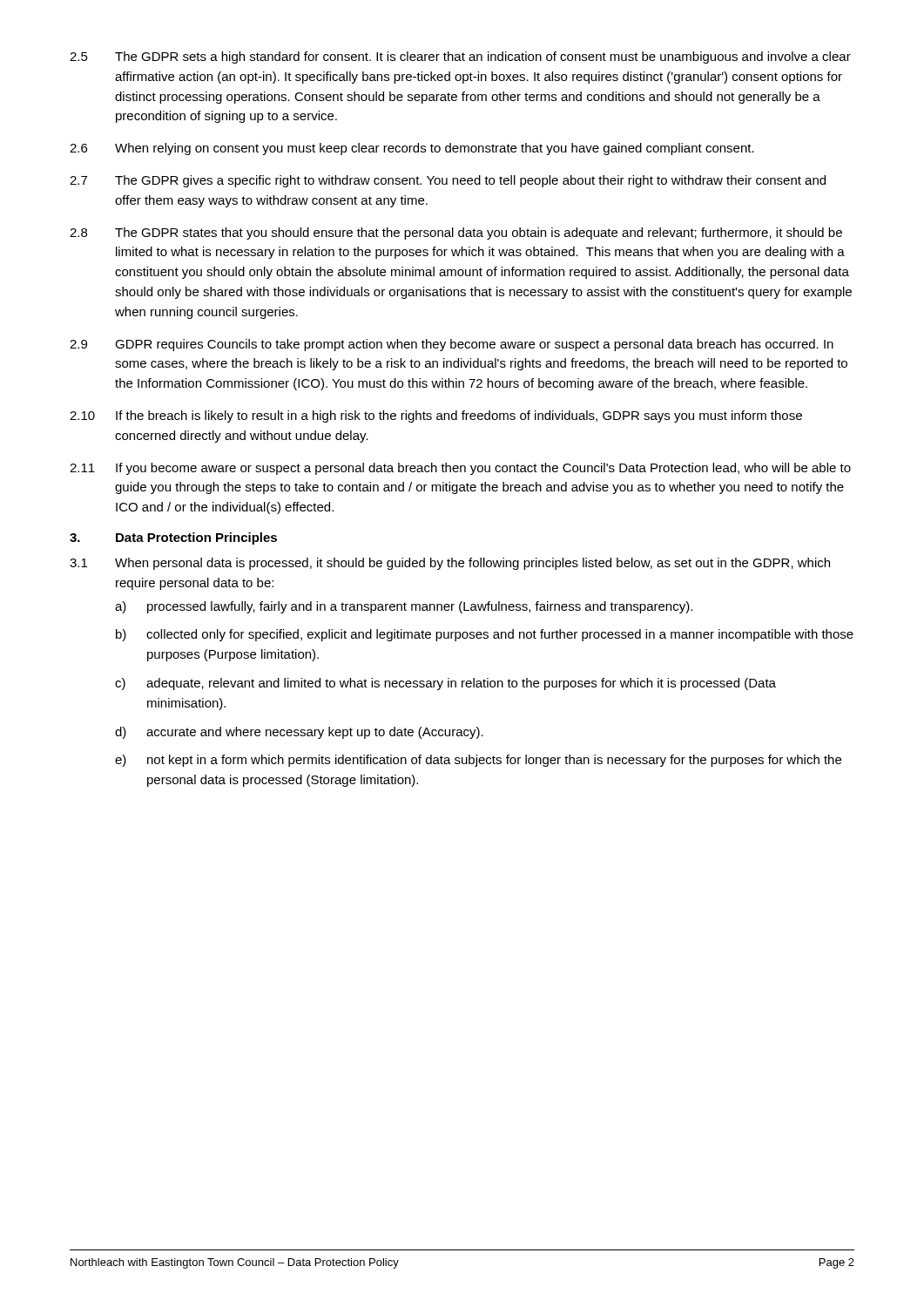924x1307 pixels.
Task: Select the block starting "3.1 When personal"
Action: coord(462,573)
